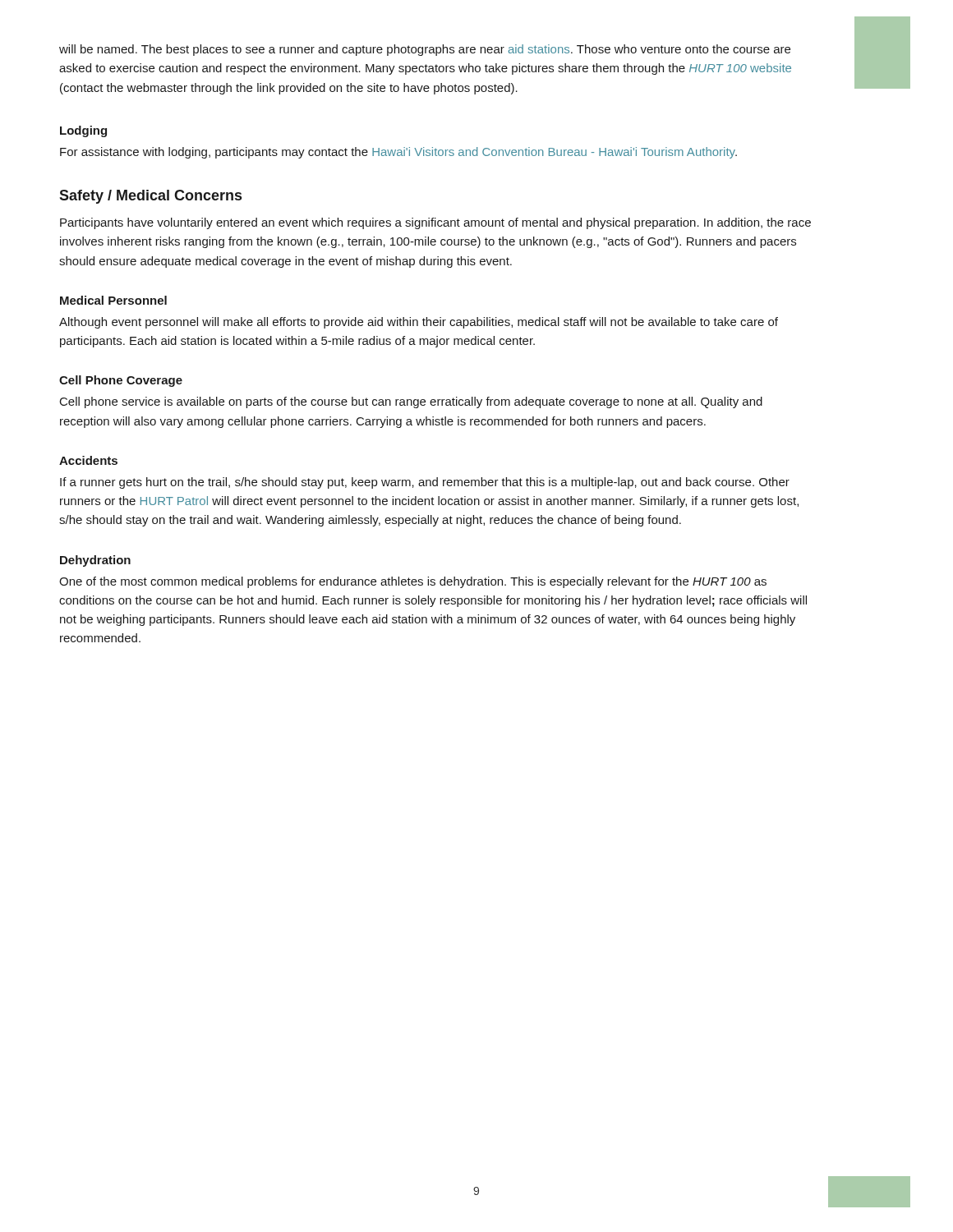
Task: Select the text starting "Medical Personnel"
Action: tap(113, 300)
